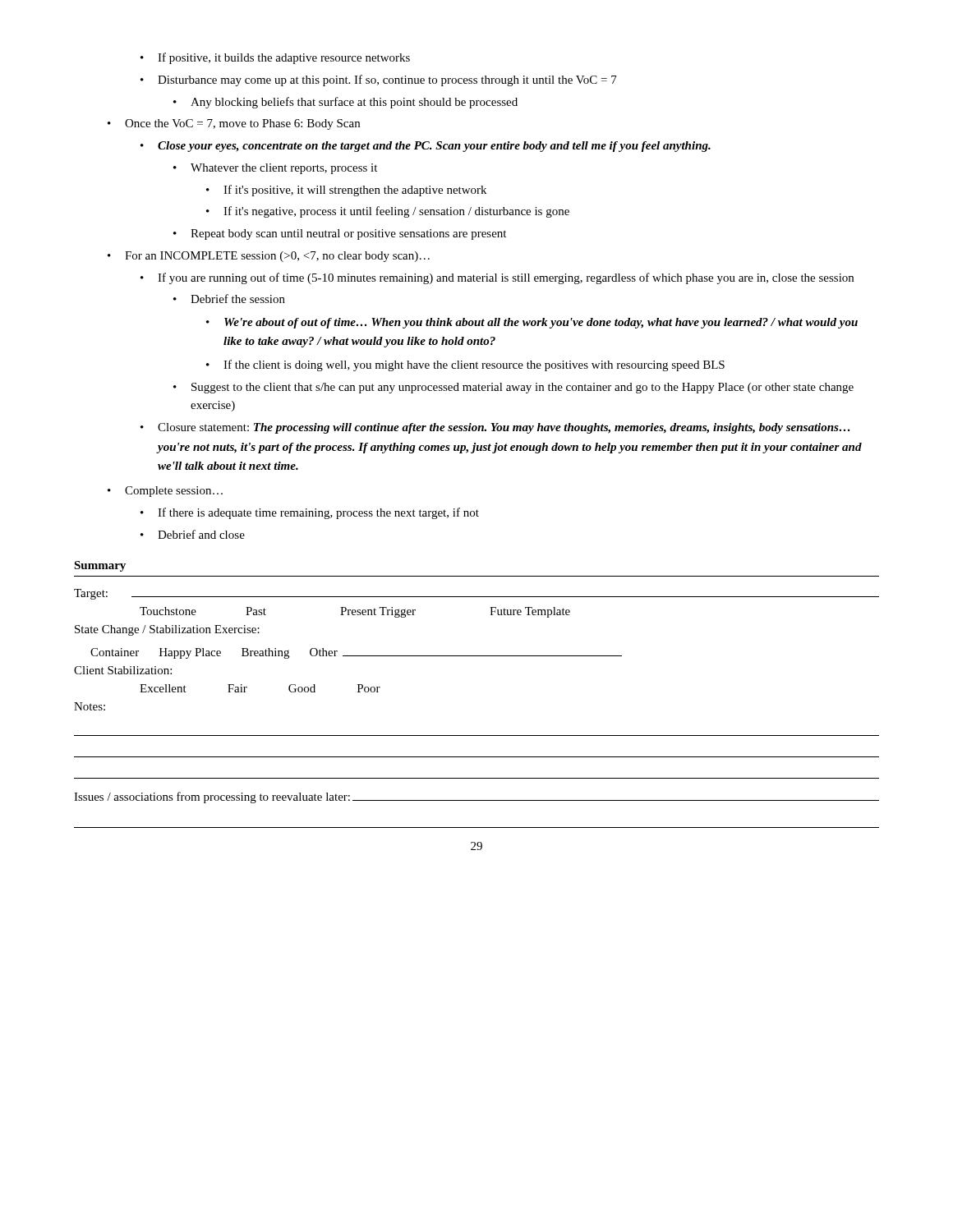
Task: Select the list item with the text "• Close your eyes, concentrate"
Action: (x=425, y=146)
